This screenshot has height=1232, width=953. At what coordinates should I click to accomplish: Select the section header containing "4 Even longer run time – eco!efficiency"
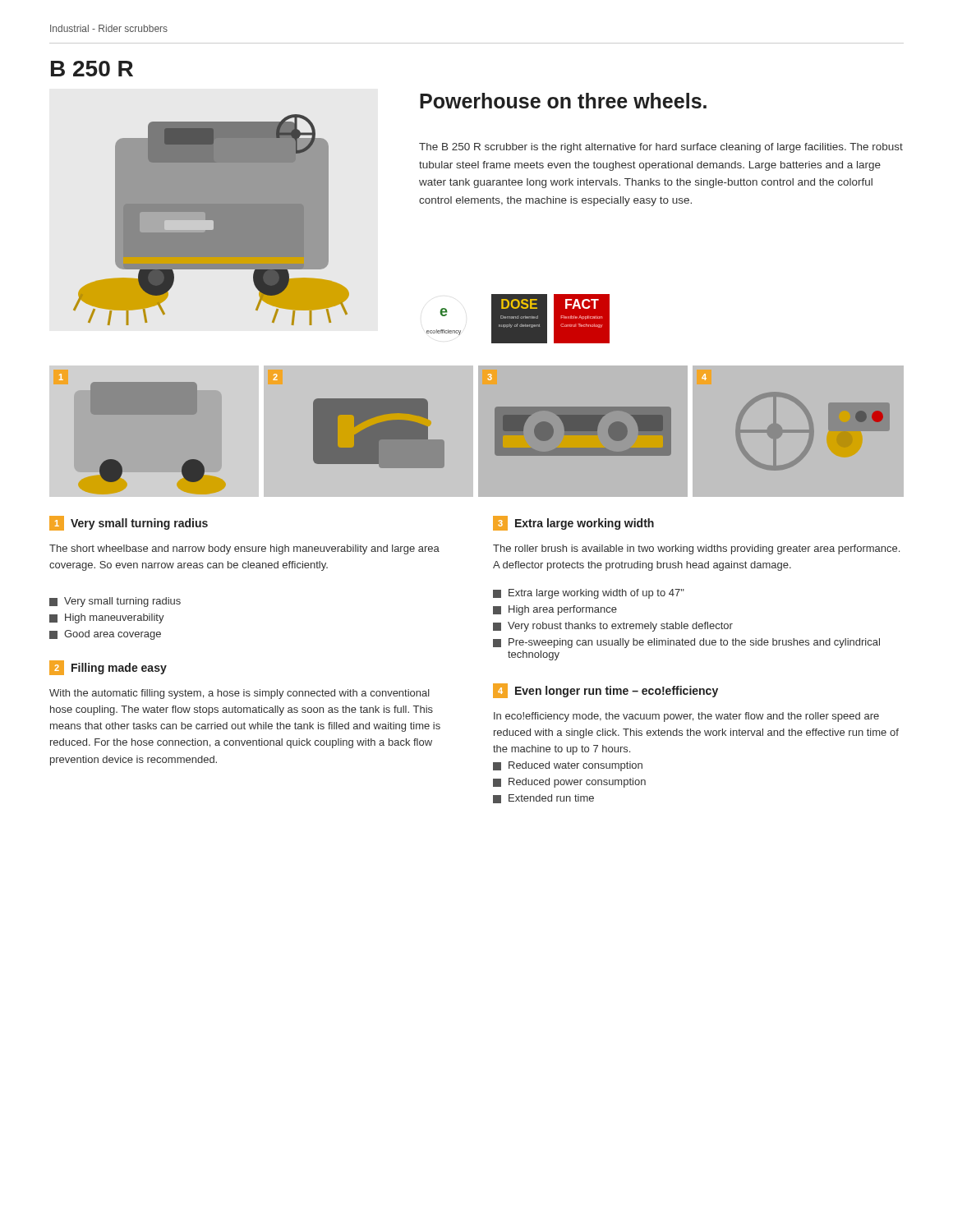pos(606,691)
